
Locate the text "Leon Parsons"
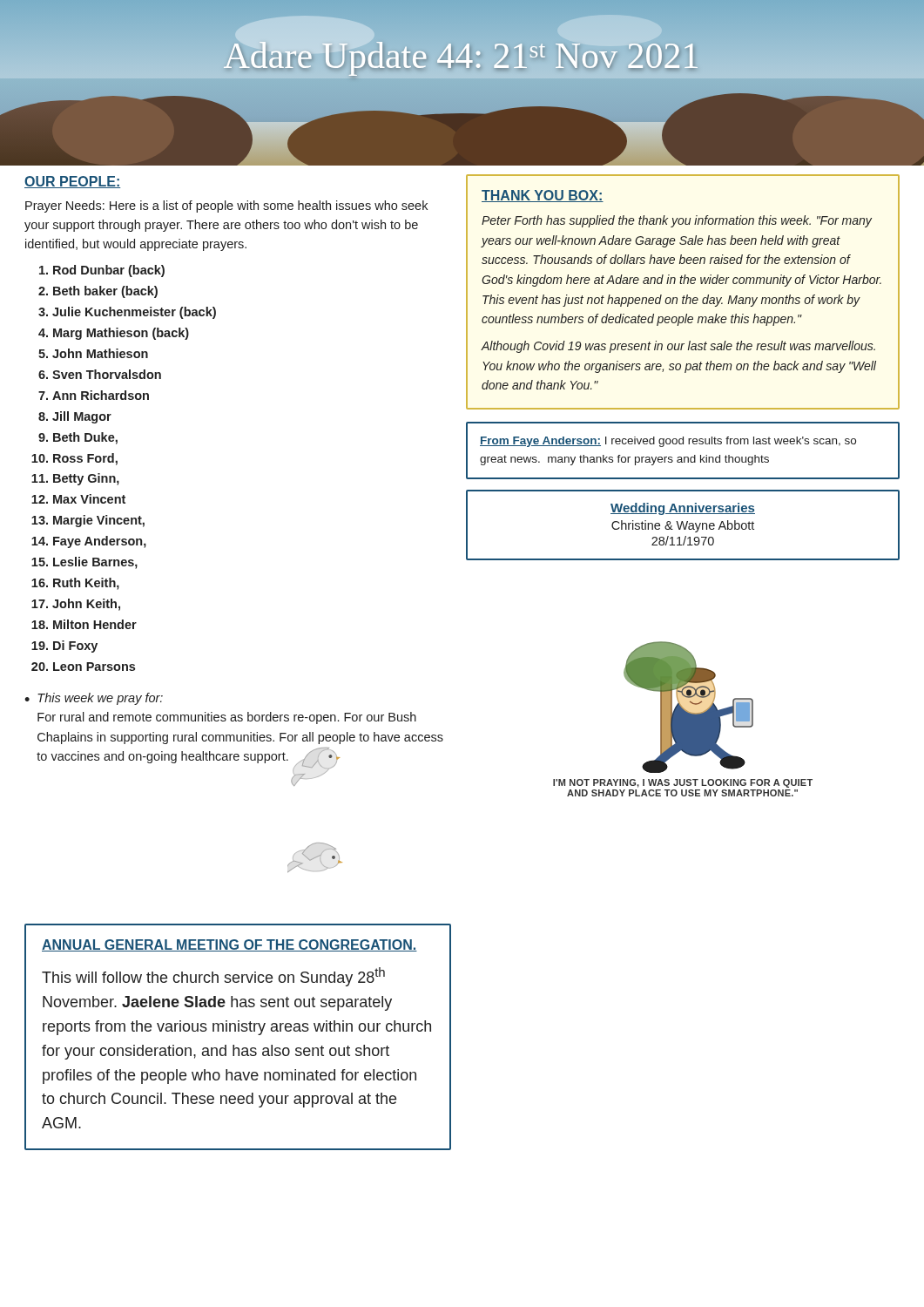[x=94, y=666]
